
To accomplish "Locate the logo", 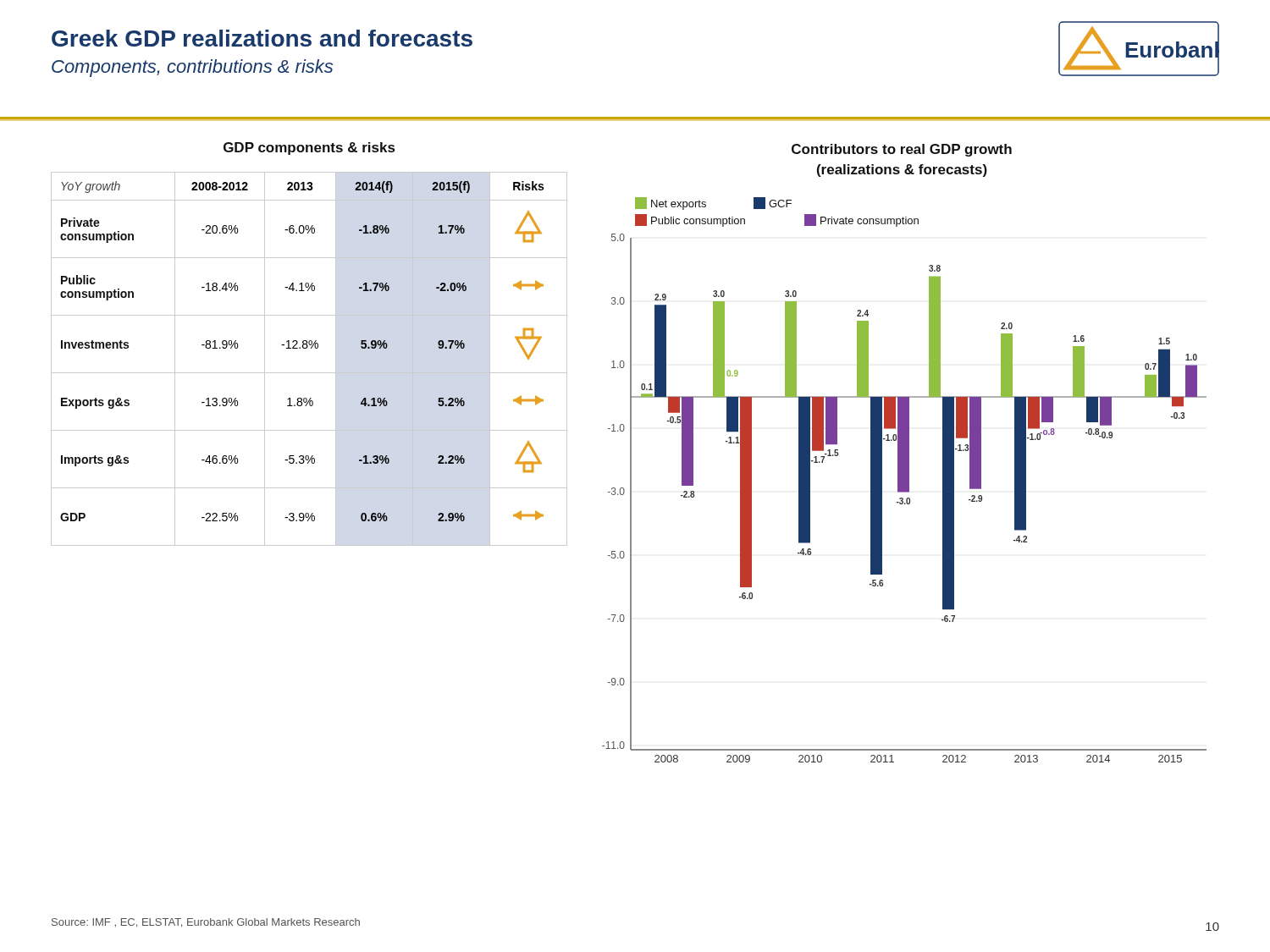I will [x=1139, y=50].
